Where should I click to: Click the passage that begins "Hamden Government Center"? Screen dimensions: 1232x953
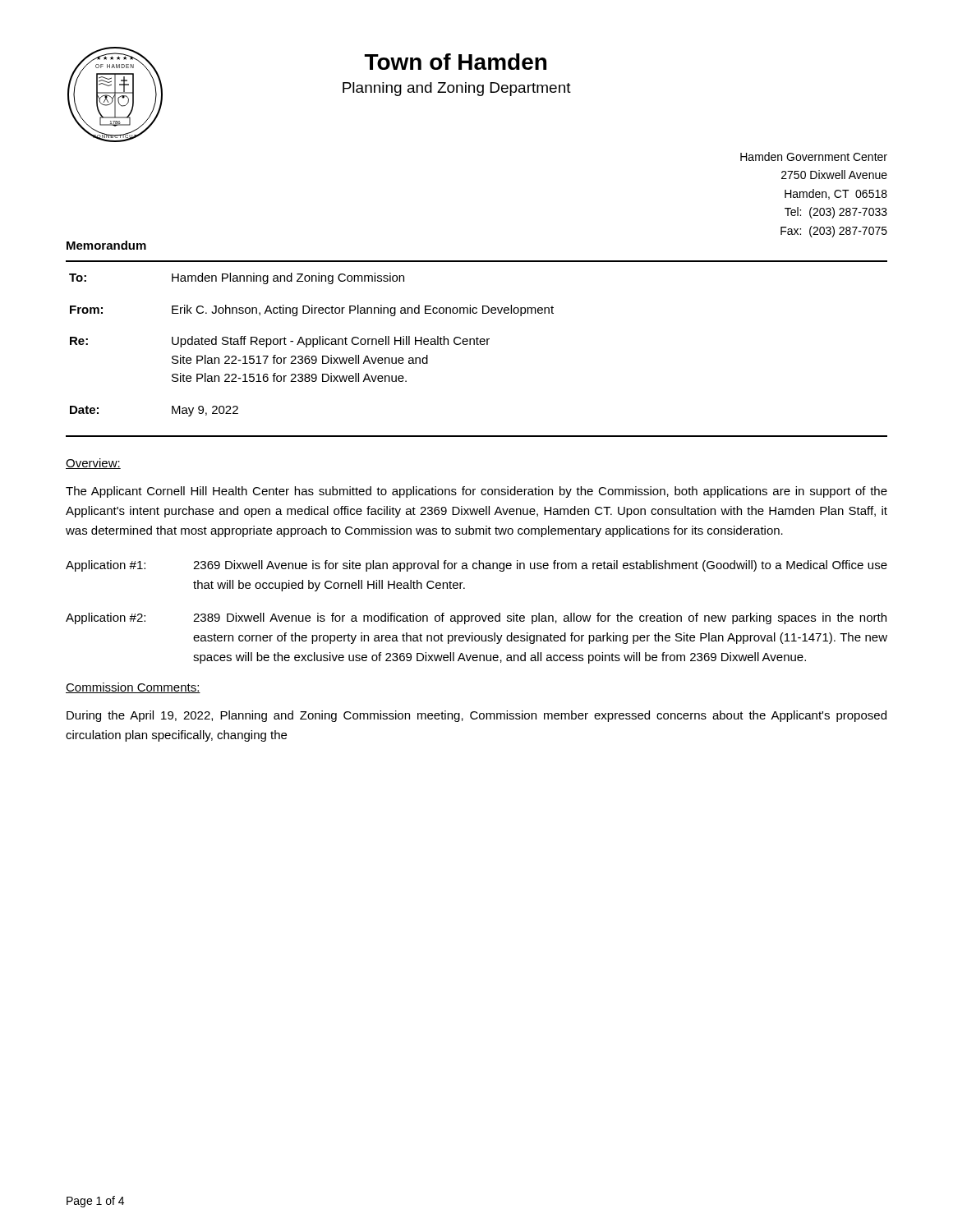coord(813,194)
